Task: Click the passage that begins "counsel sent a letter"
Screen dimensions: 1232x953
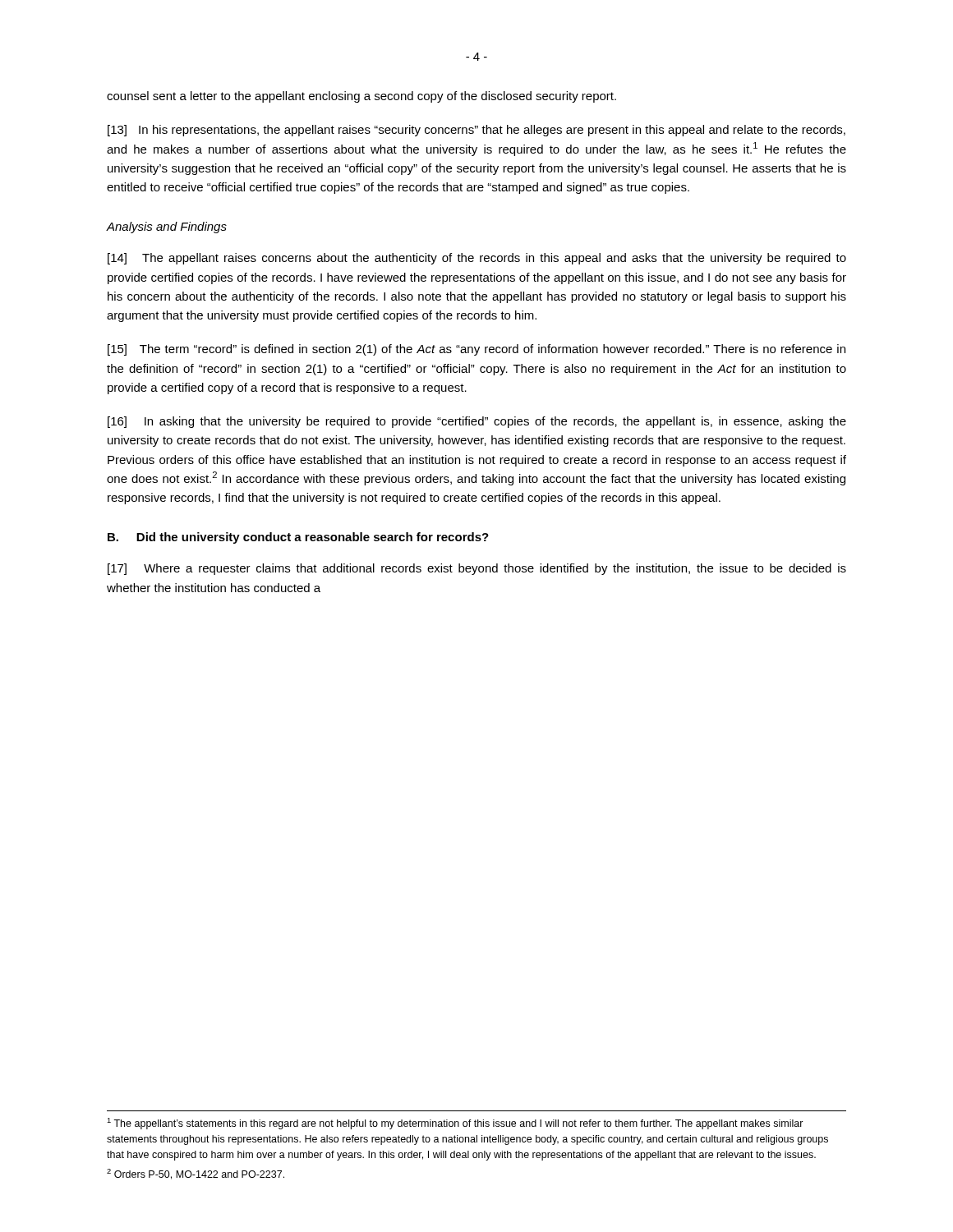Action: click(362, 96)
